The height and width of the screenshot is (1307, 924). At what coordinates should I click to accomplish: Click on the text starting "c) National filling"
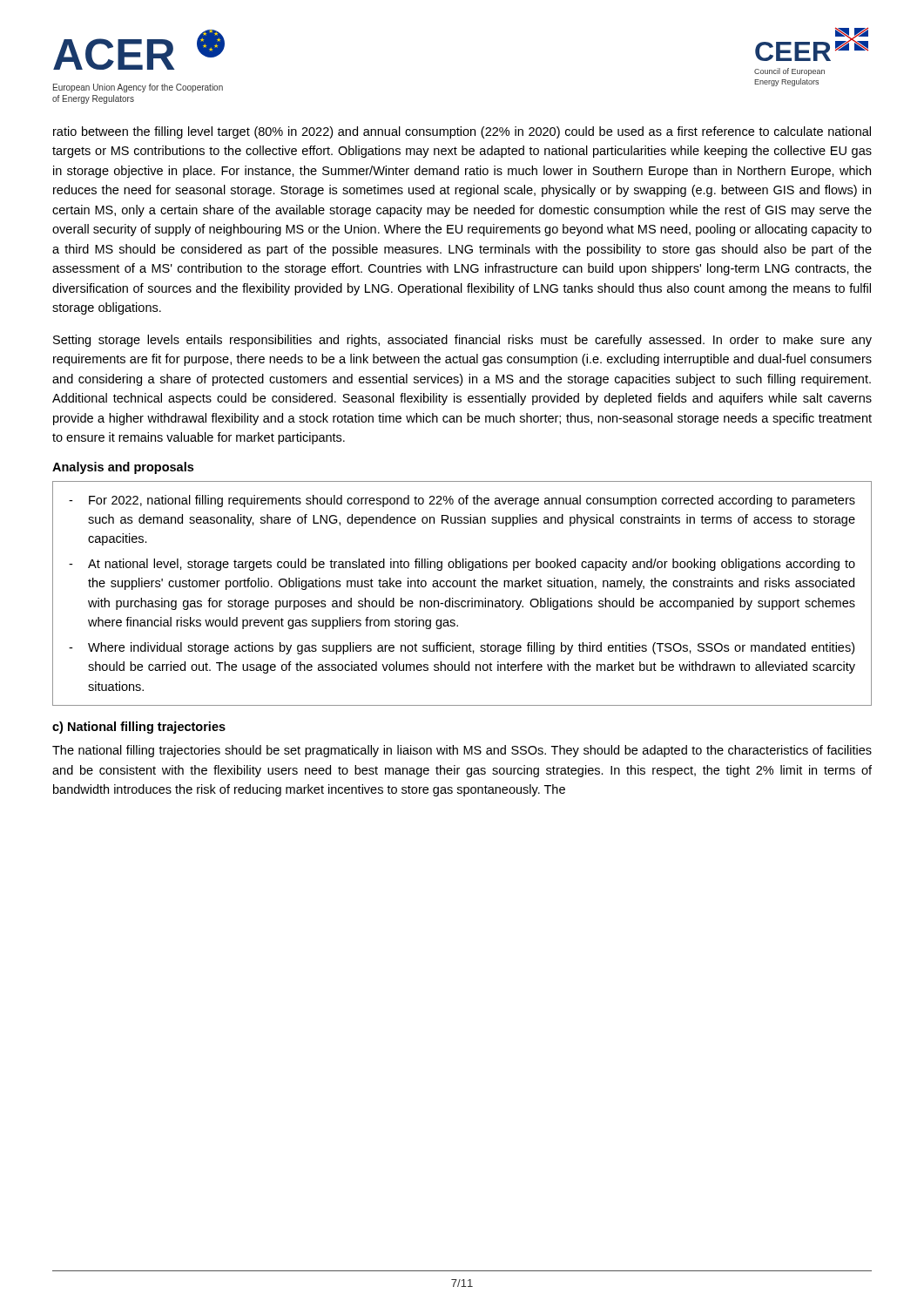click(x=139, y=727)
